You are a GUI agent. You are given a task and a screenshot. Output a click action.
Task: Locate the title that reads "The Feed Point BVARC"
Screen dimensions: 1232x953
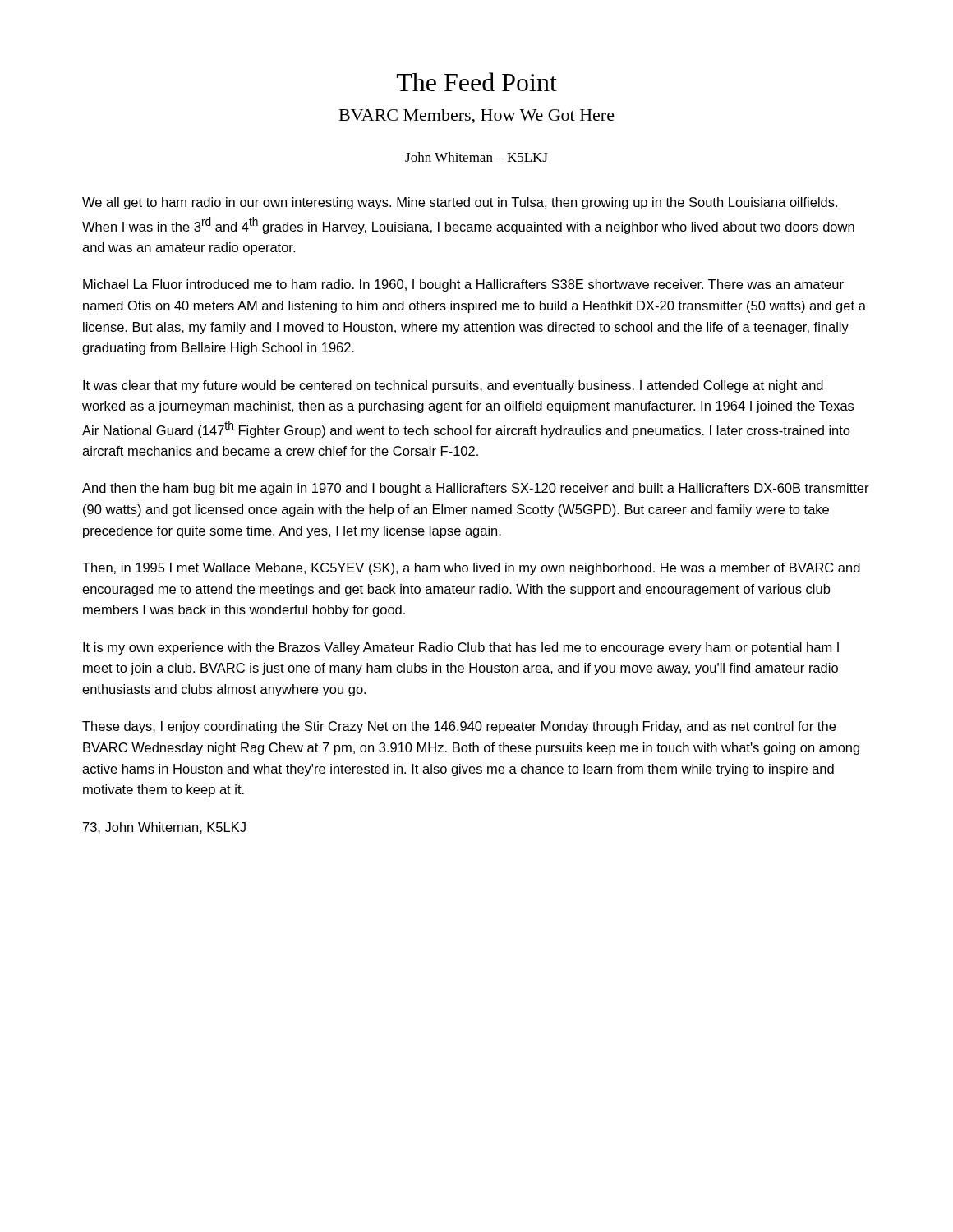[x=476, y=96]
